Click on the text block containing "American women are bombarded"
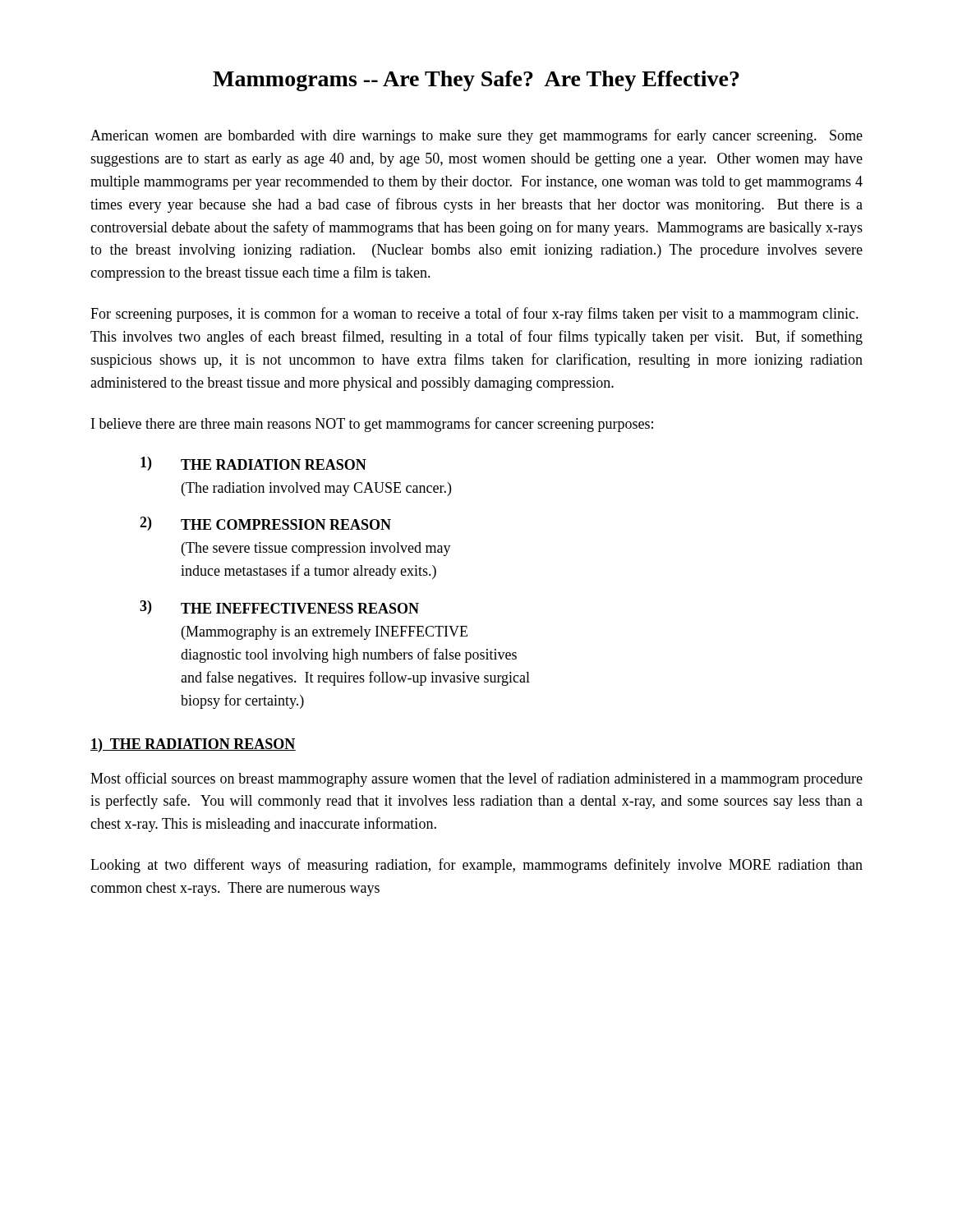Screen dimensions: 1232x953 (476, 204)
